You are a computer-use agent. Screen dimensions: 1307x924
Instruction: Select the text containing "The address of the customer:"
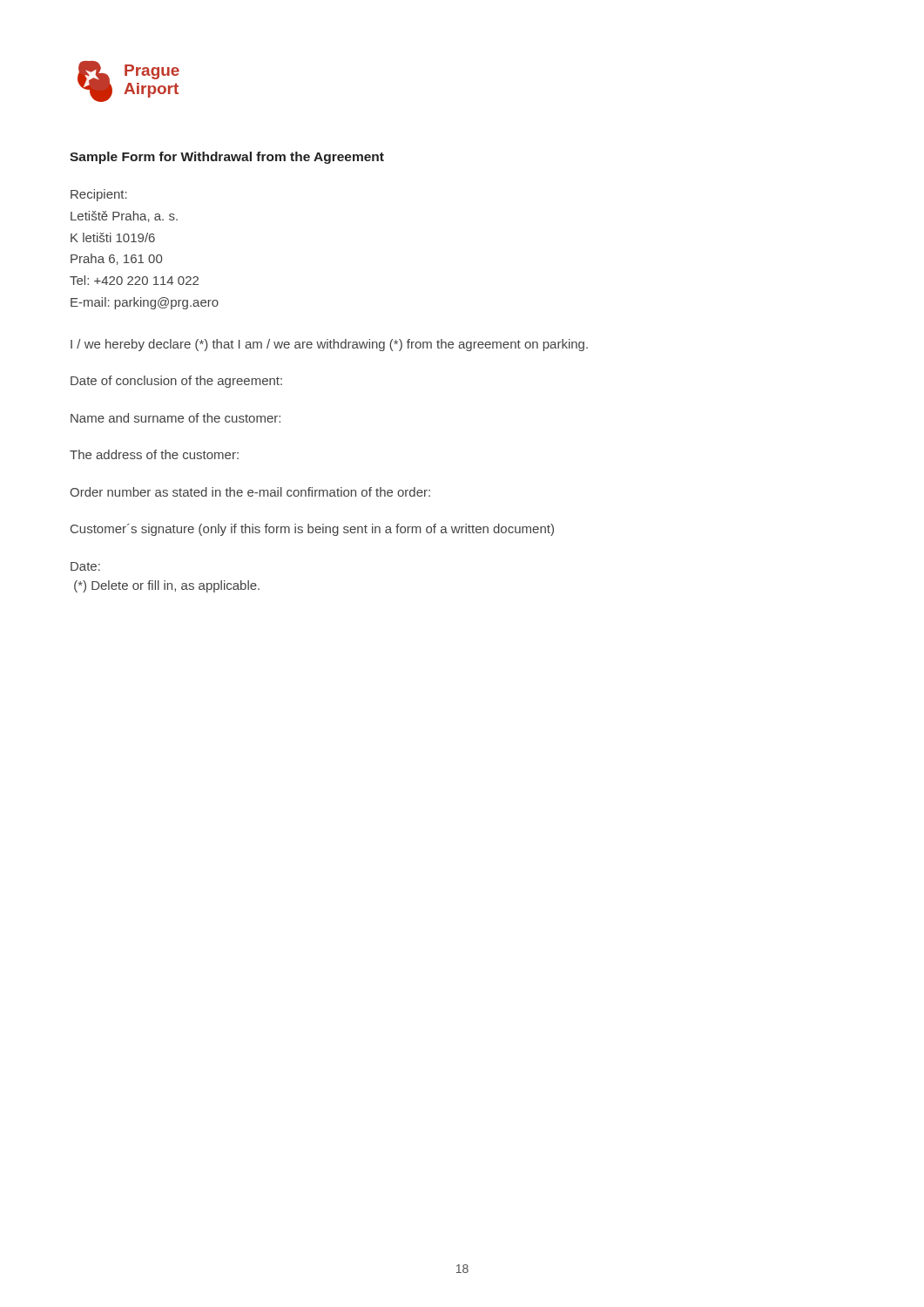click(x=155, y=454)
